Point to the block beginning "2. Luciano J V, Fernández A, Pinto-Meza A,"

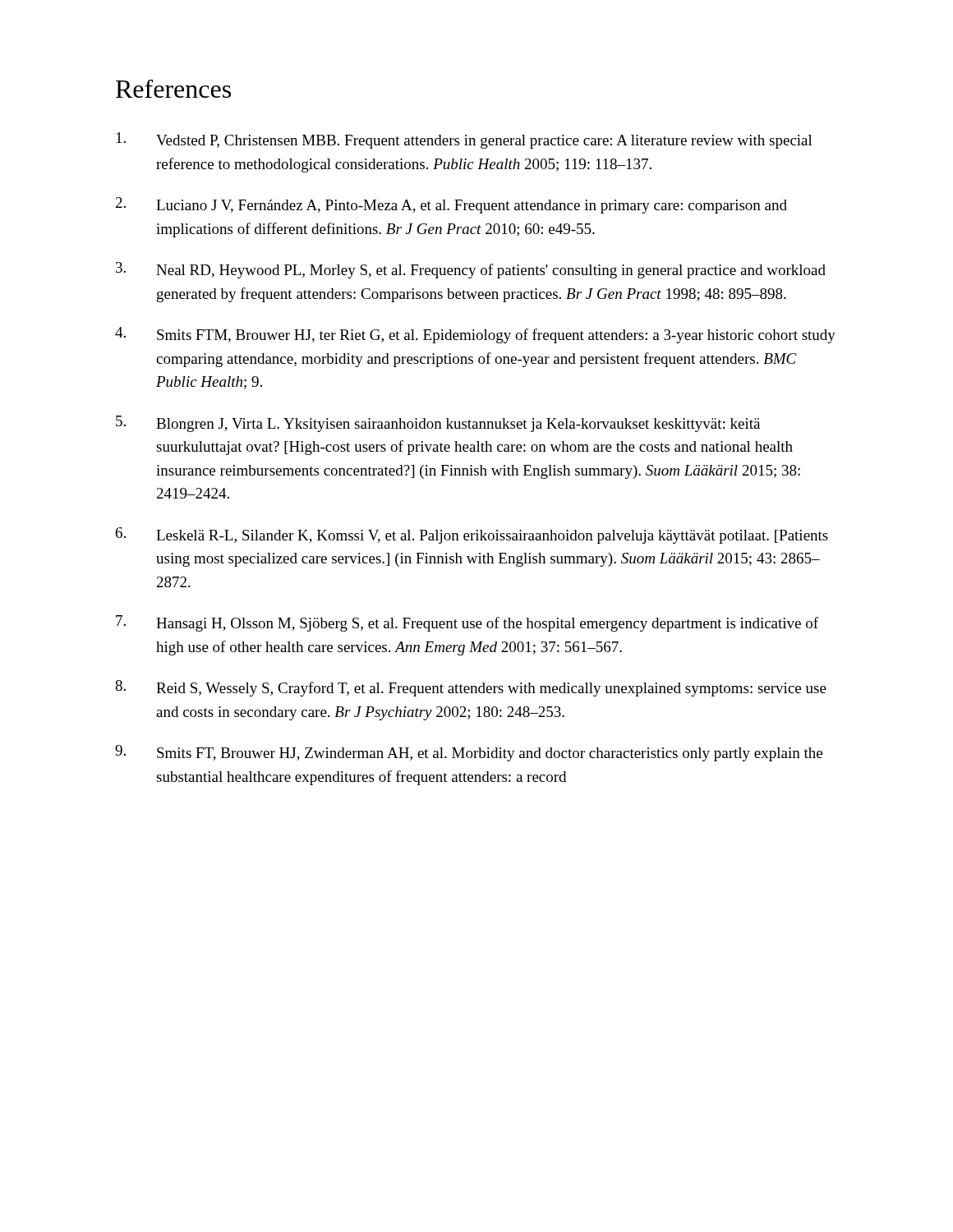click(476, 217)
